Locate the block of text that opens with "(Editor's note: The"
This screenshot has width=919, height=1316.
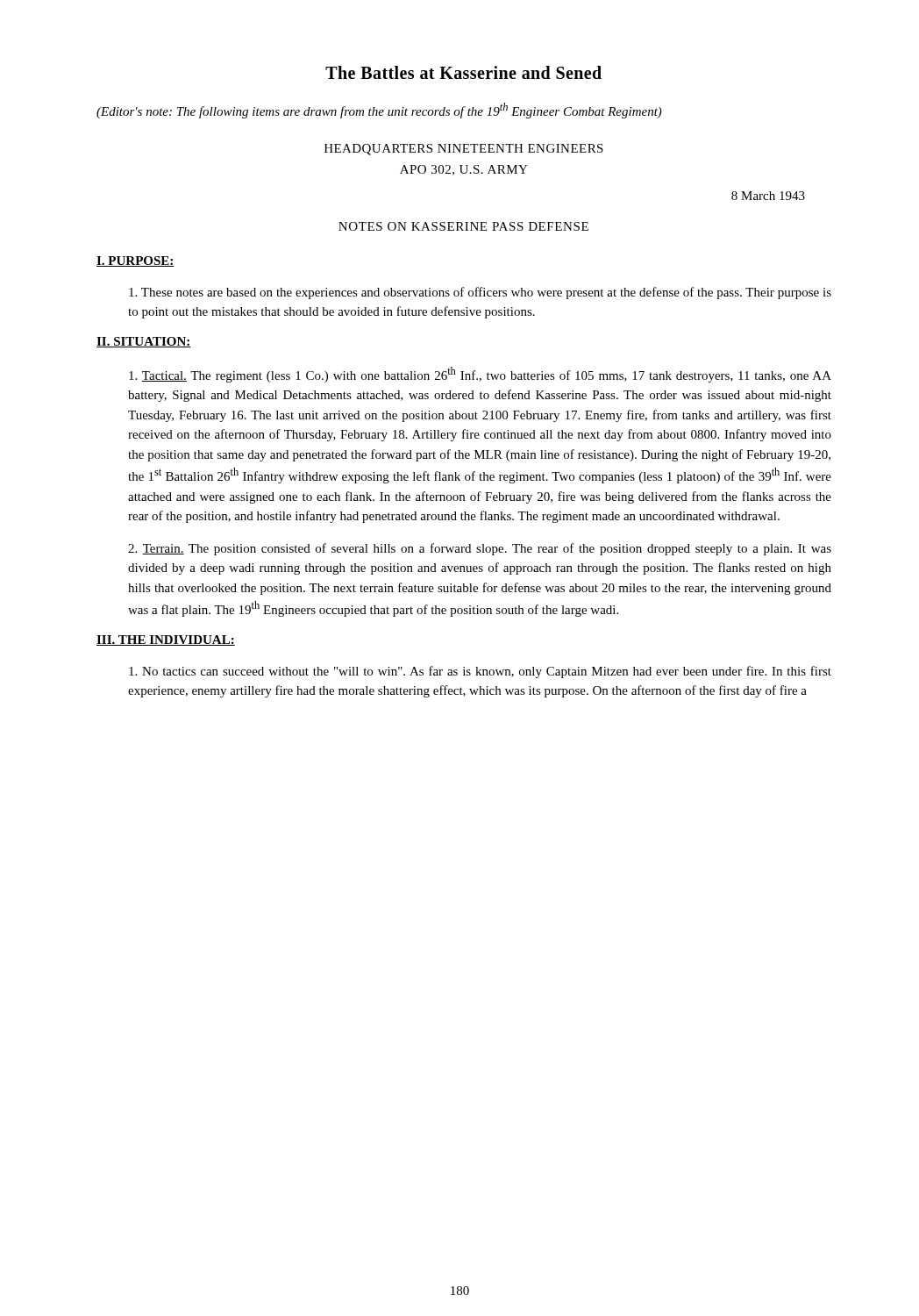click(x=379, y=110)
